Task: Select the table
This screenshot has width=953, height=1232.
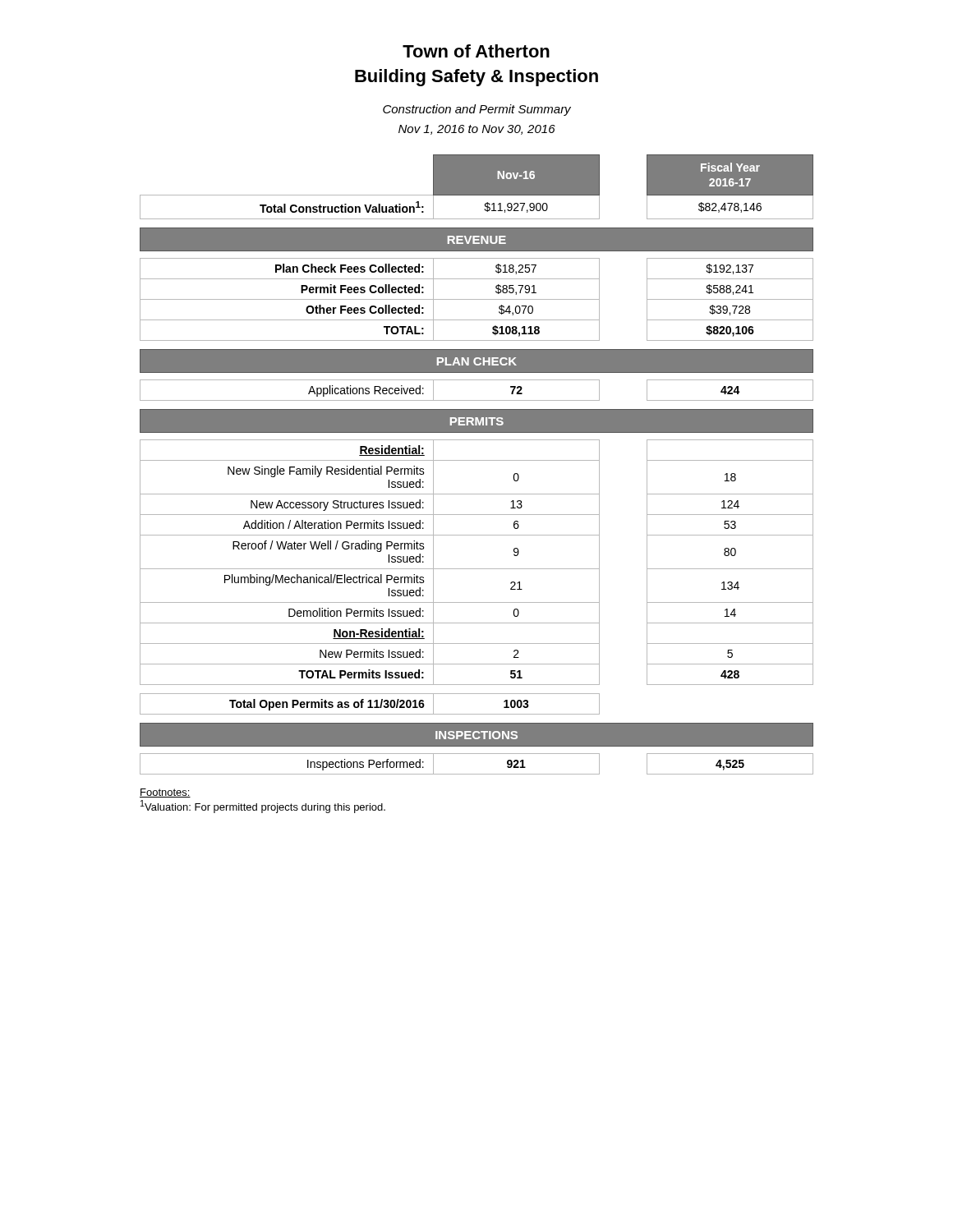Action: (x=476, y=464)
